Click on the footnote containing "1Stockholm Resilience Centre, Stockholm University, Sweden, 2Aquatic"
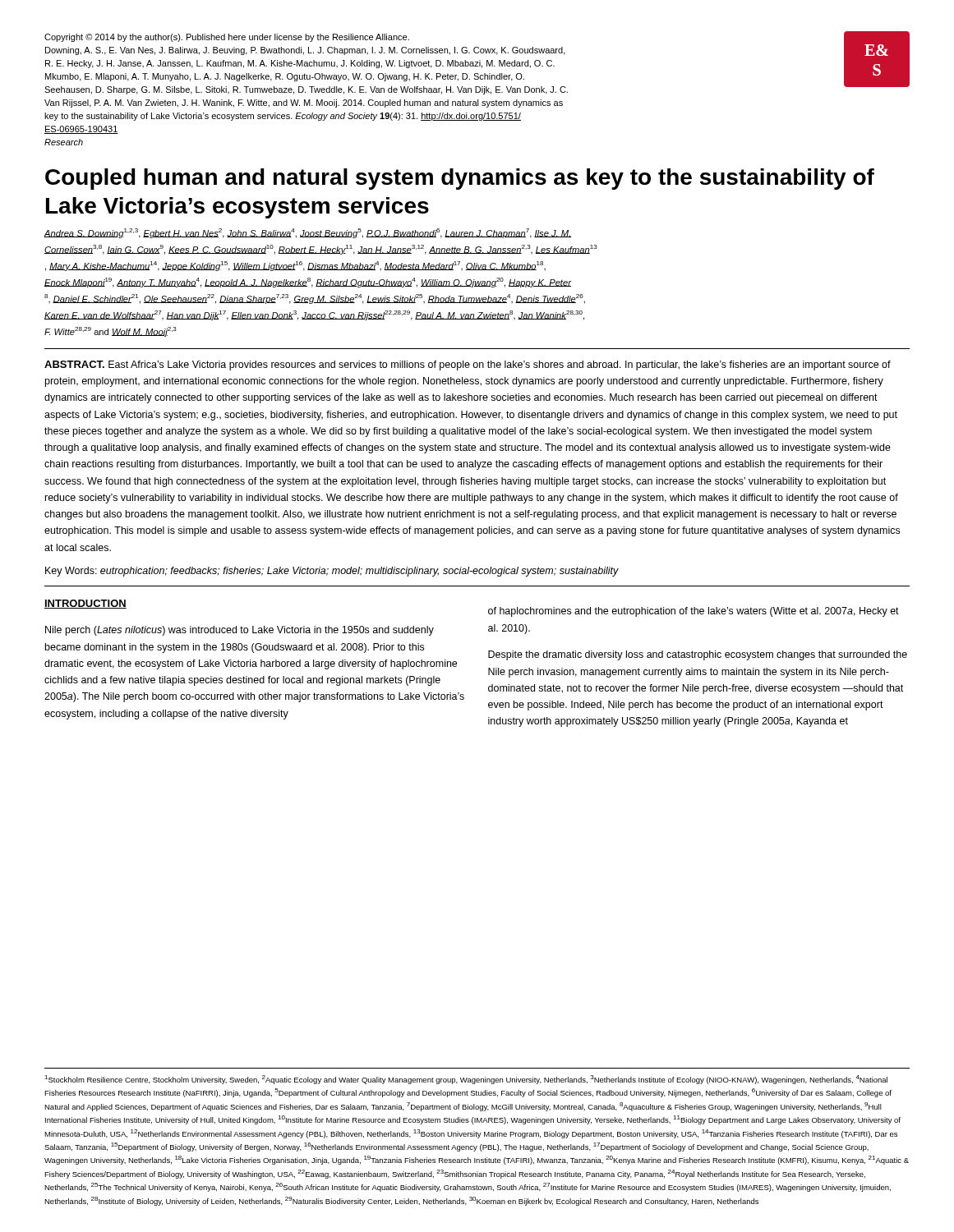 [x=477, y=1139]
